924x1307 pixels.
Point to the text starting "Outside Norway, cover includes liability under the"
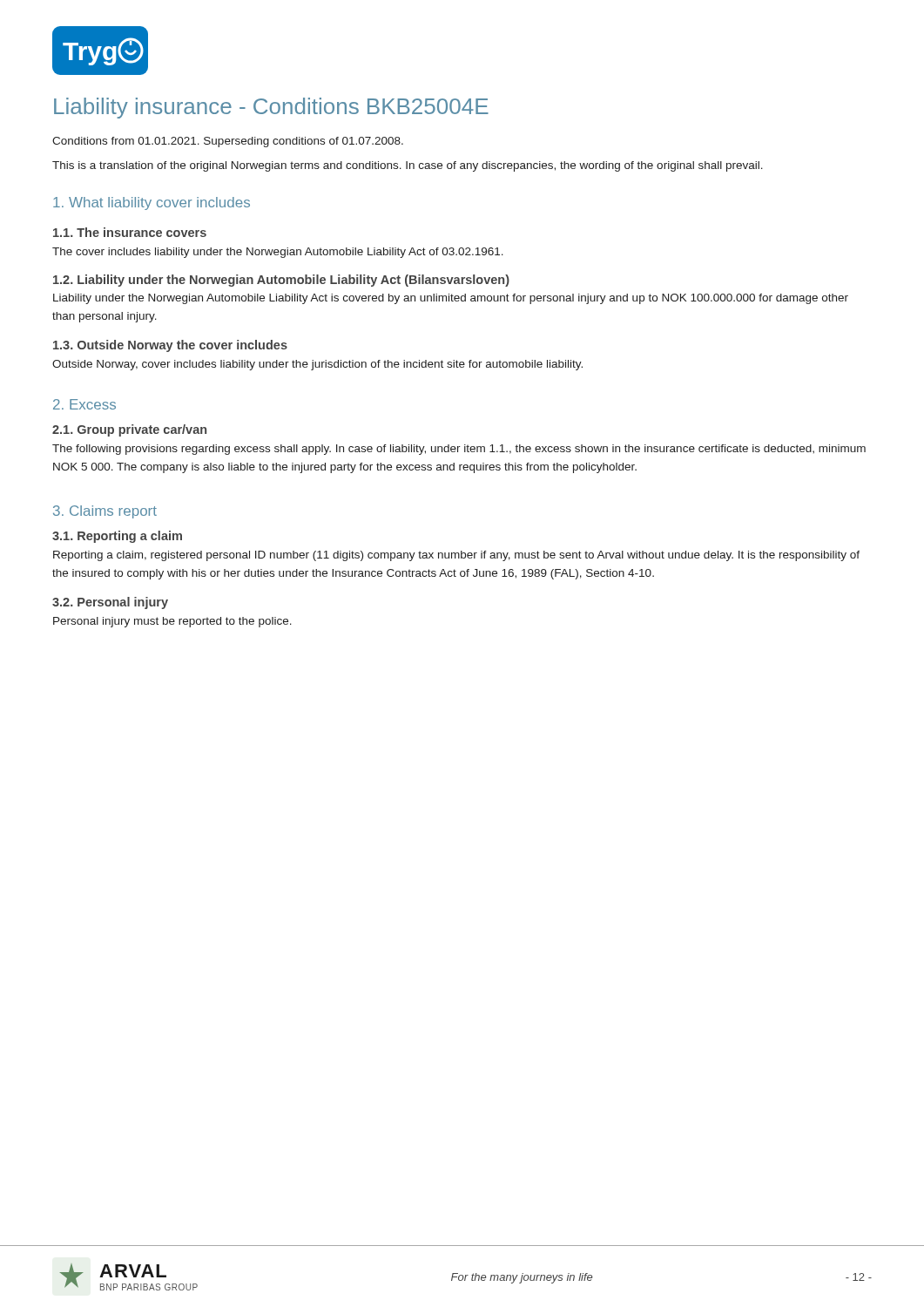[318, 364]
